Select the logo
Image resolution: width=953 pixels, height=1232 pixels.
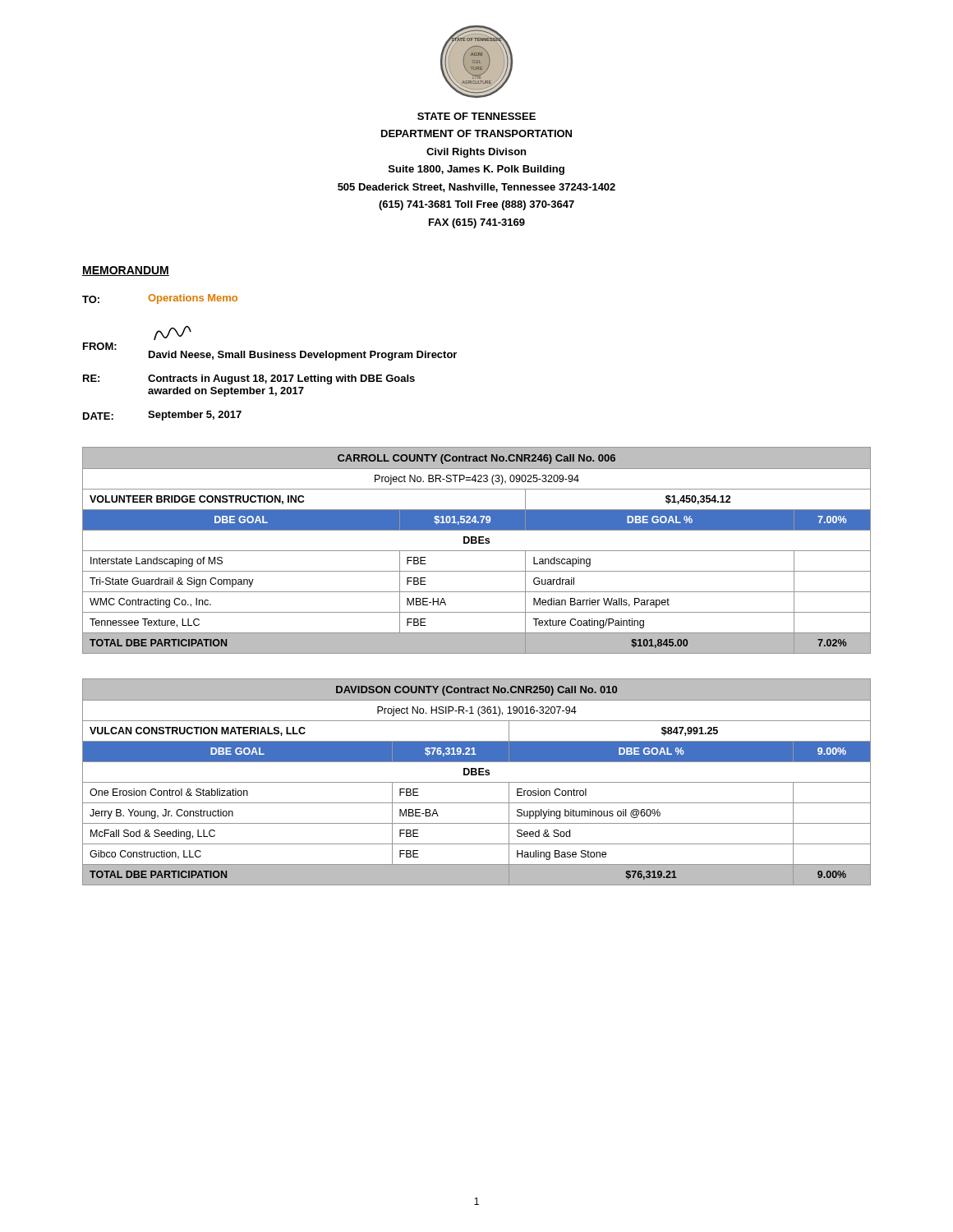[x=476, y=51]
